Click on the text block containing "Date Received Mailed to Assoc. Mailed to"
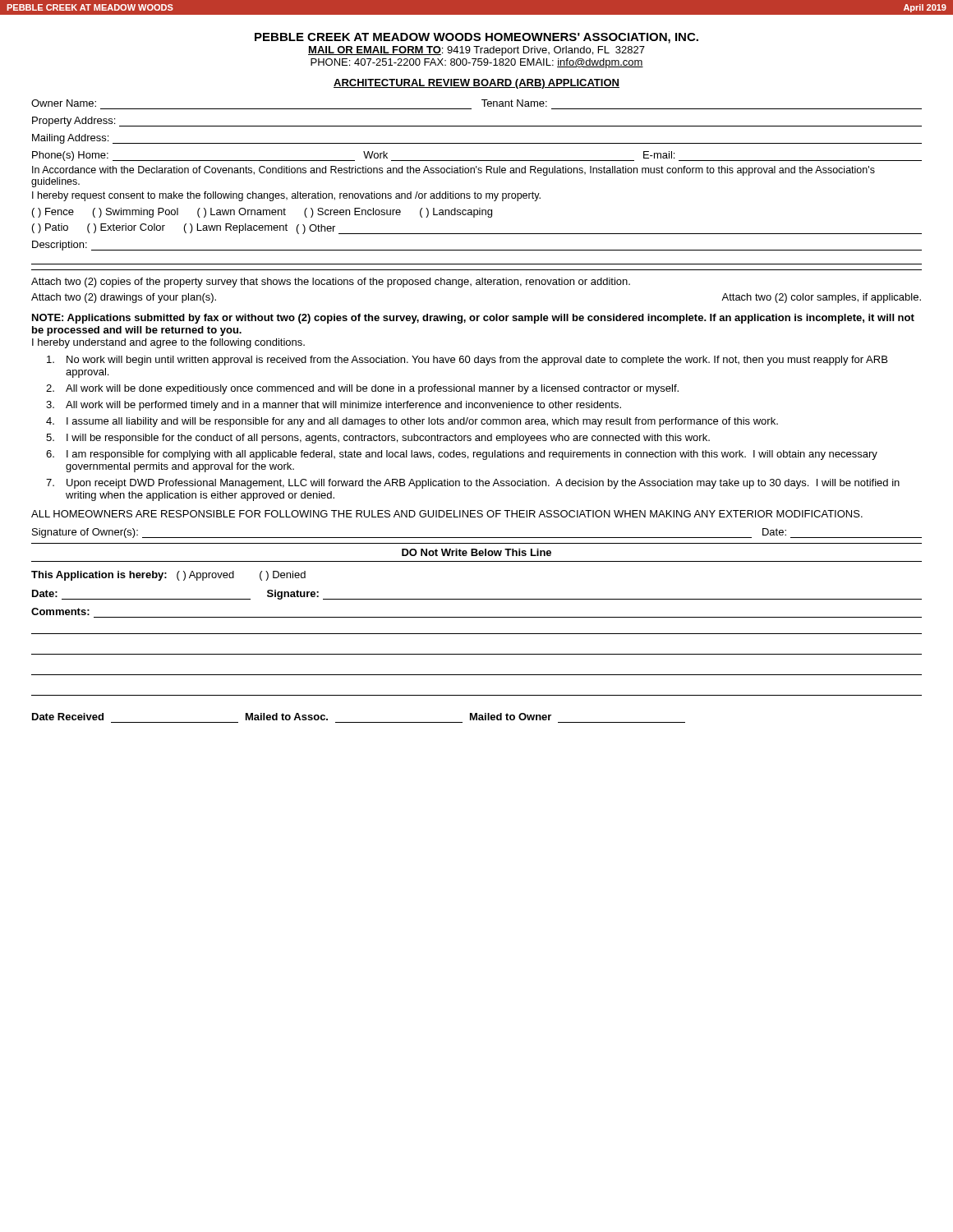Screen dimensions: 1232x953 (358, 716)
